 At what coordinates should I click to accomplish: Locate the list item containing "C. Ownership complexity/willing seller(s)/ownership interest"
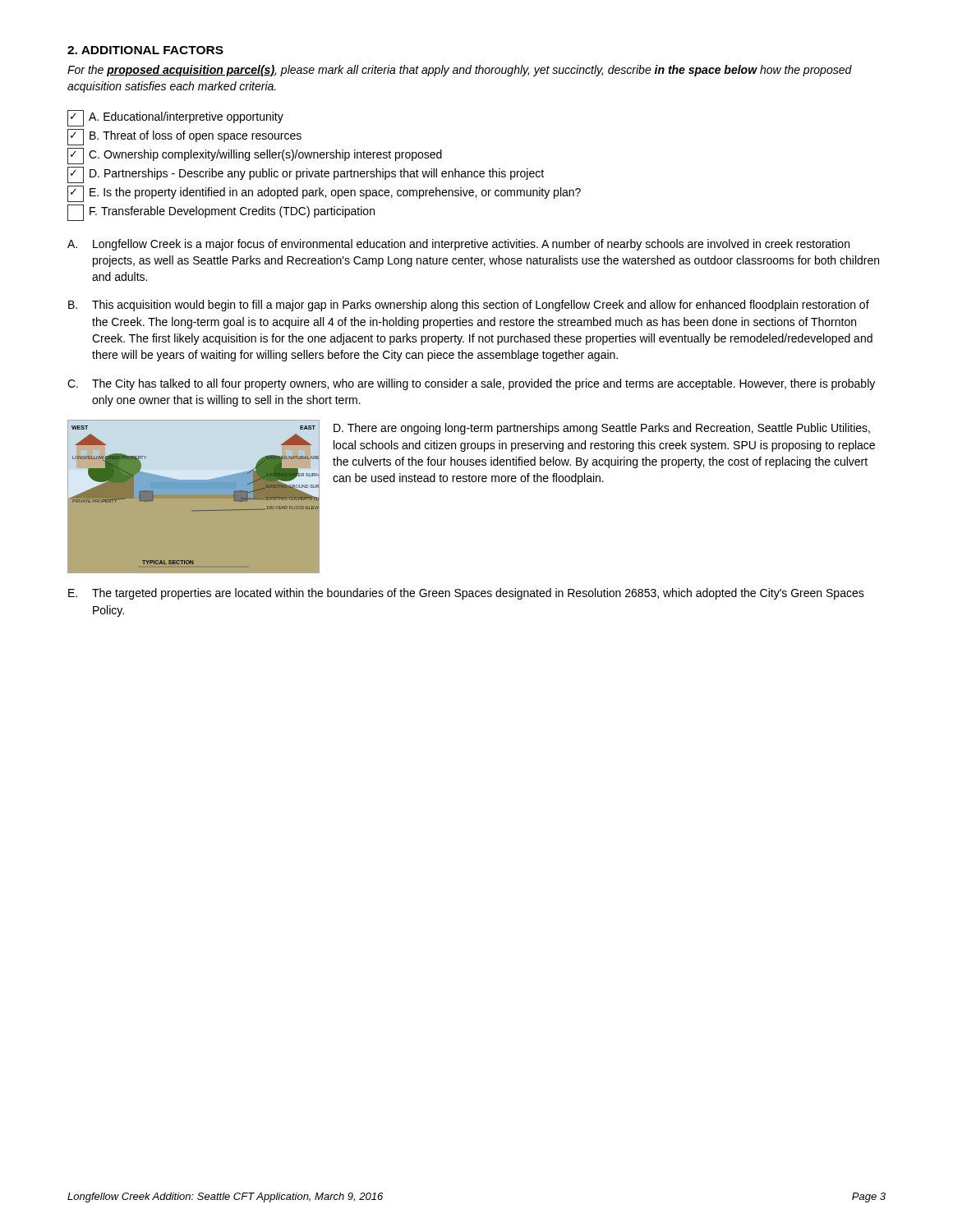point(255,156)
